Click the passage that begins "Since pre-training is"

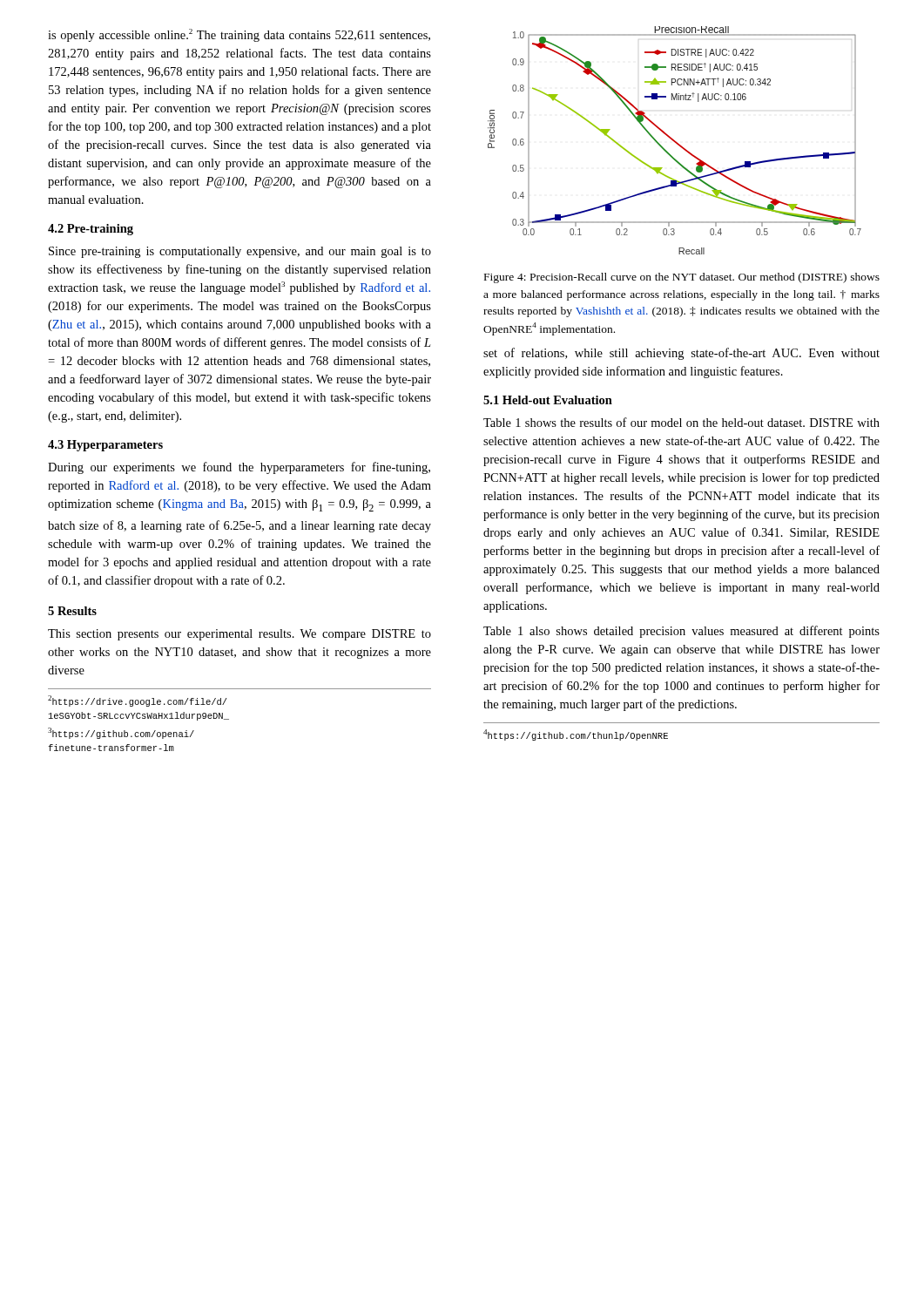[x=239, y=334]
